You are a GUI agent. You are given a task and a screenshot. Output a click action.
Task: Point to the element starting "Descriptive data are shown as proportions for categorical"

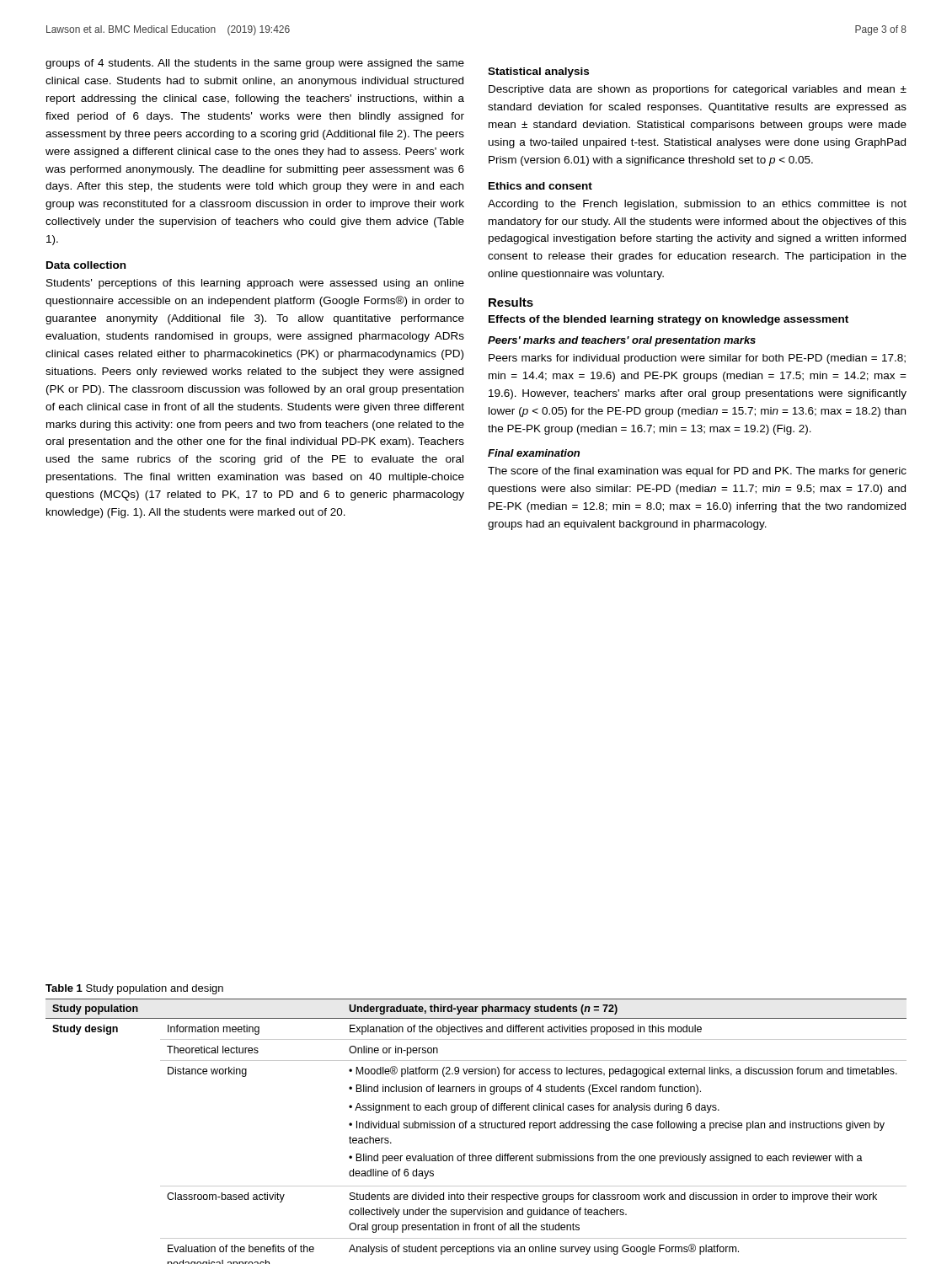(x=697, y=125)
